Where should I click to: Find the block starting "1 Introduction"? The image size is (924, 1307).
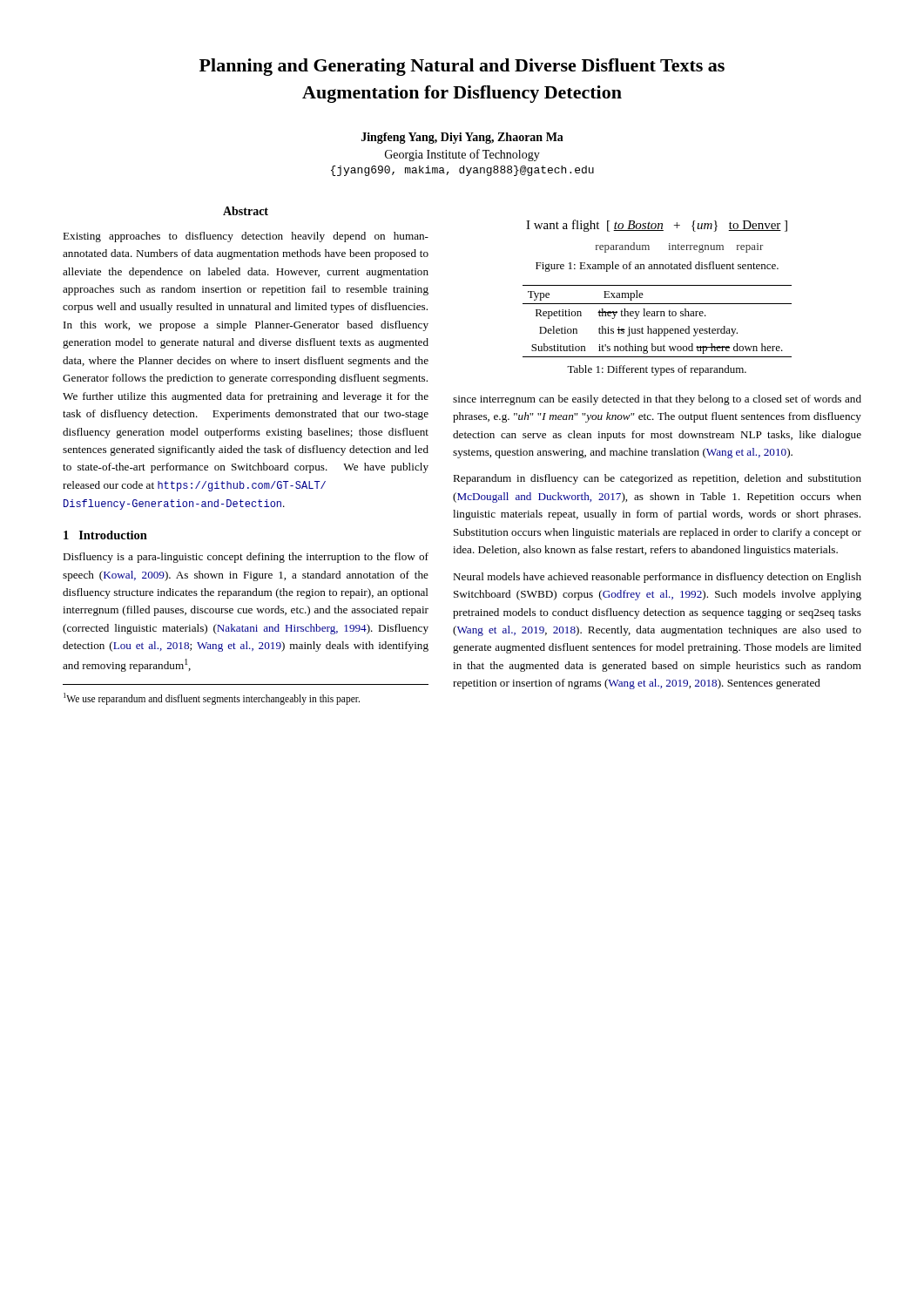point(105,535)
